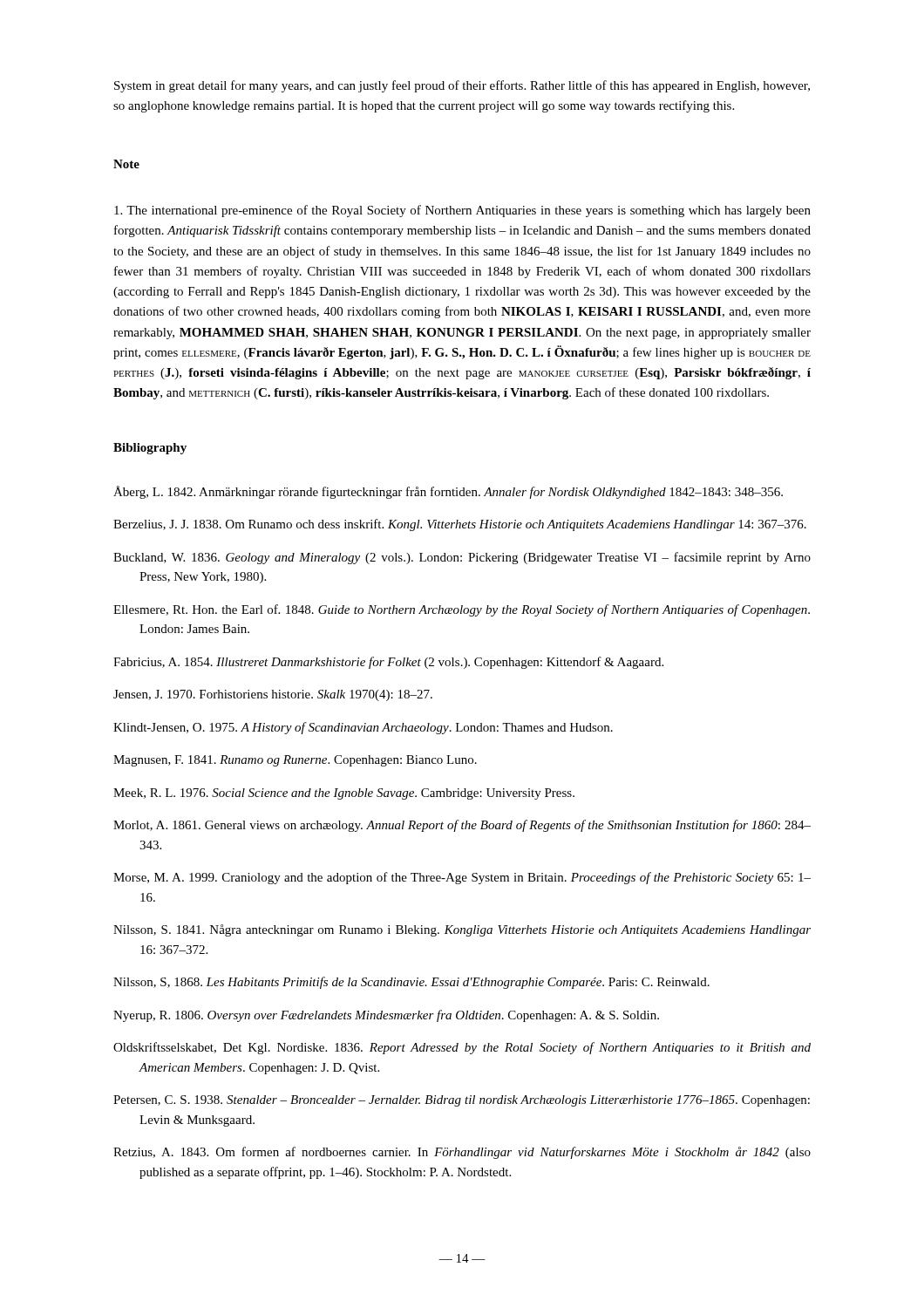Point to the block beginning "Retzius, A. 1843. Om formen af nordboernes"
Screen dimensions: 1308x924
coord(462,1162)
